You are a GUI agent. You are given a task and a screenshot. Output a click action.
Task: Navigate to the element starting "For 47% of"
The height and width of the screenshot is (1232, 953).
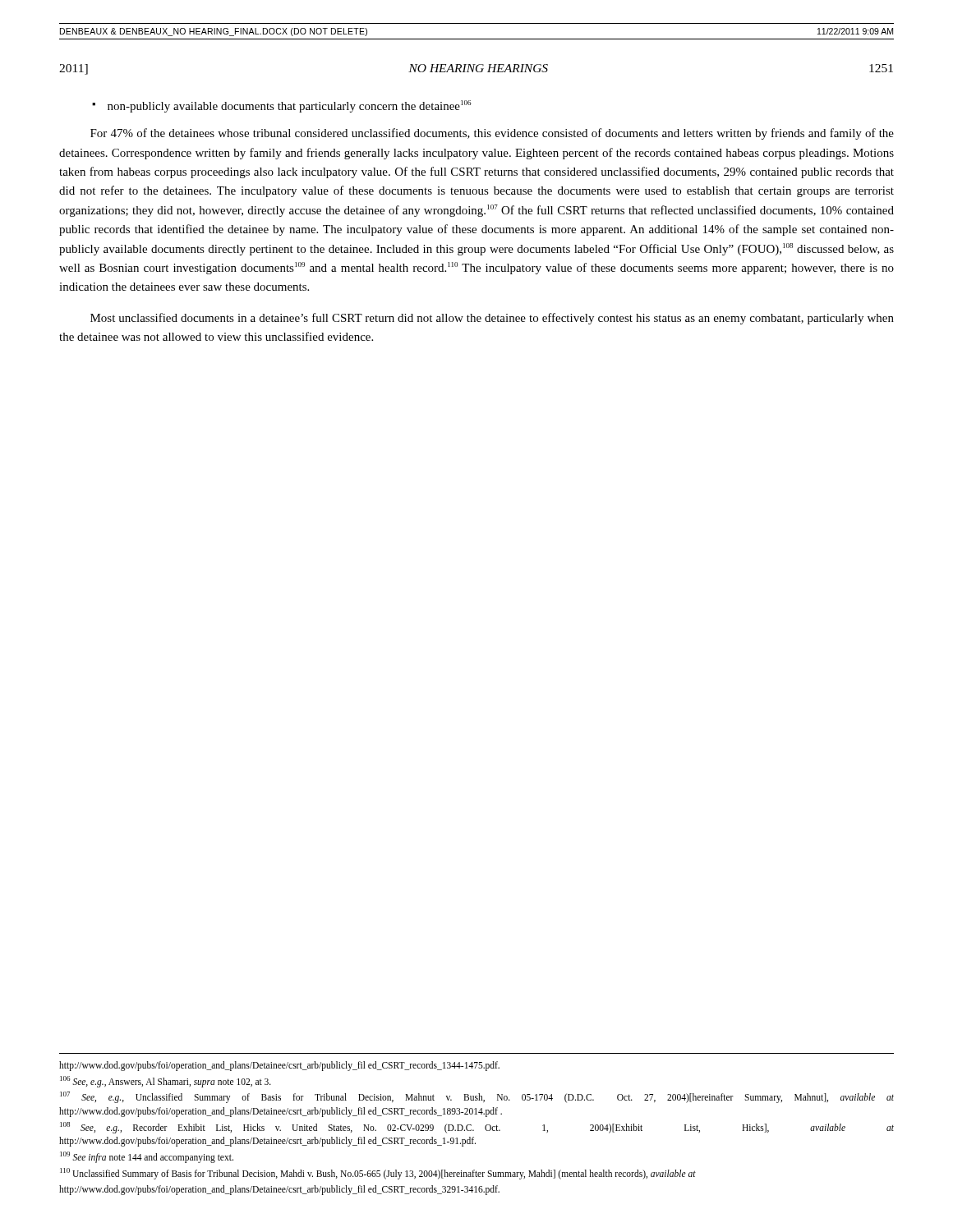click(x=476, y=210)
